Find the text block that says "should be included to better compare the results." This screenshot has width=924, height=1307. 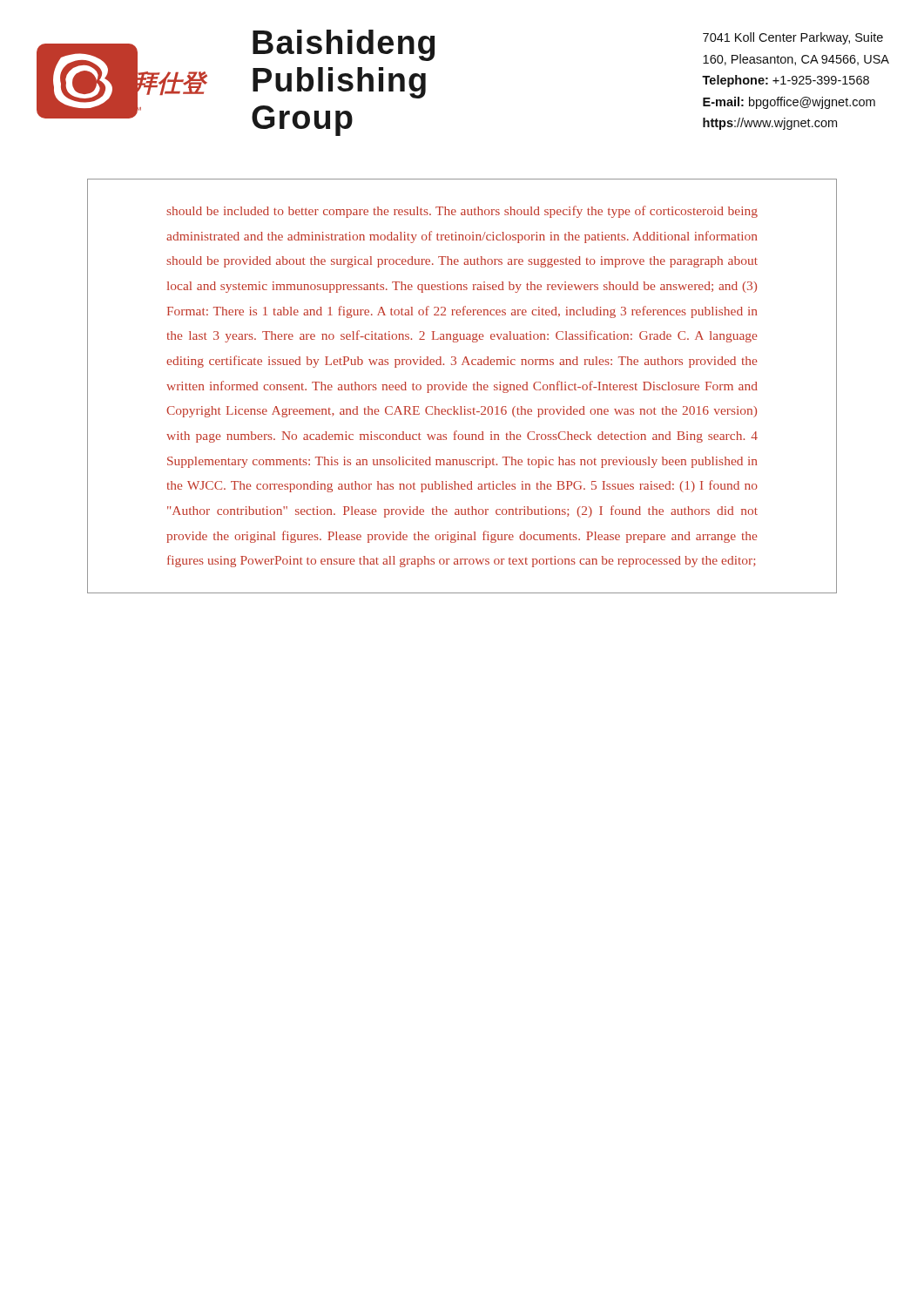point(462,385)
